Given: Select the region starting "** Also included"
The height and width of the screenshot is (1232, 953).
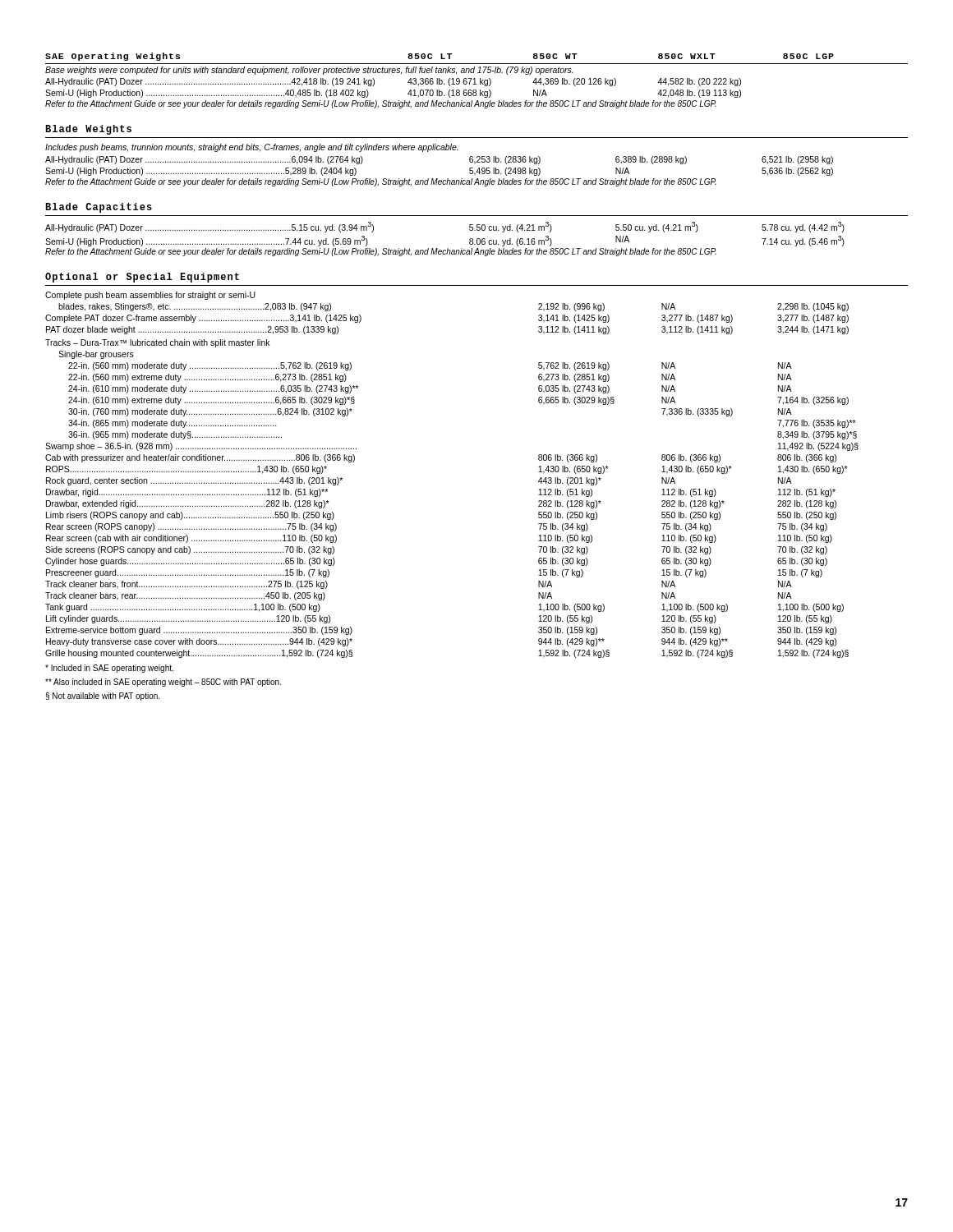Looking at the screenshot, I should (x=163, y=682).
